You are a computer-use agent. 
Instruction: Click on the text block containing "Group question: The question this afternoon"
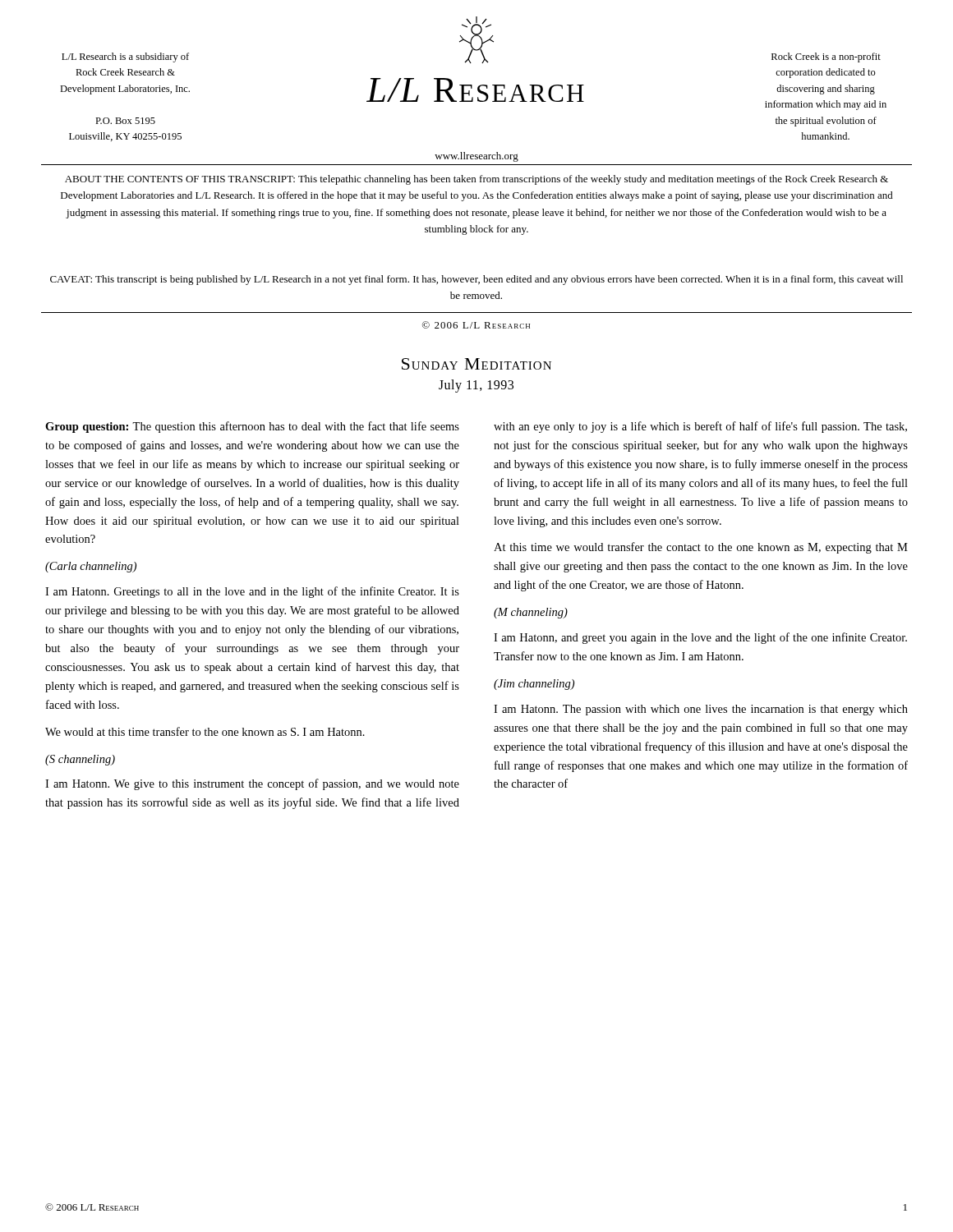(x=252, y=483)
